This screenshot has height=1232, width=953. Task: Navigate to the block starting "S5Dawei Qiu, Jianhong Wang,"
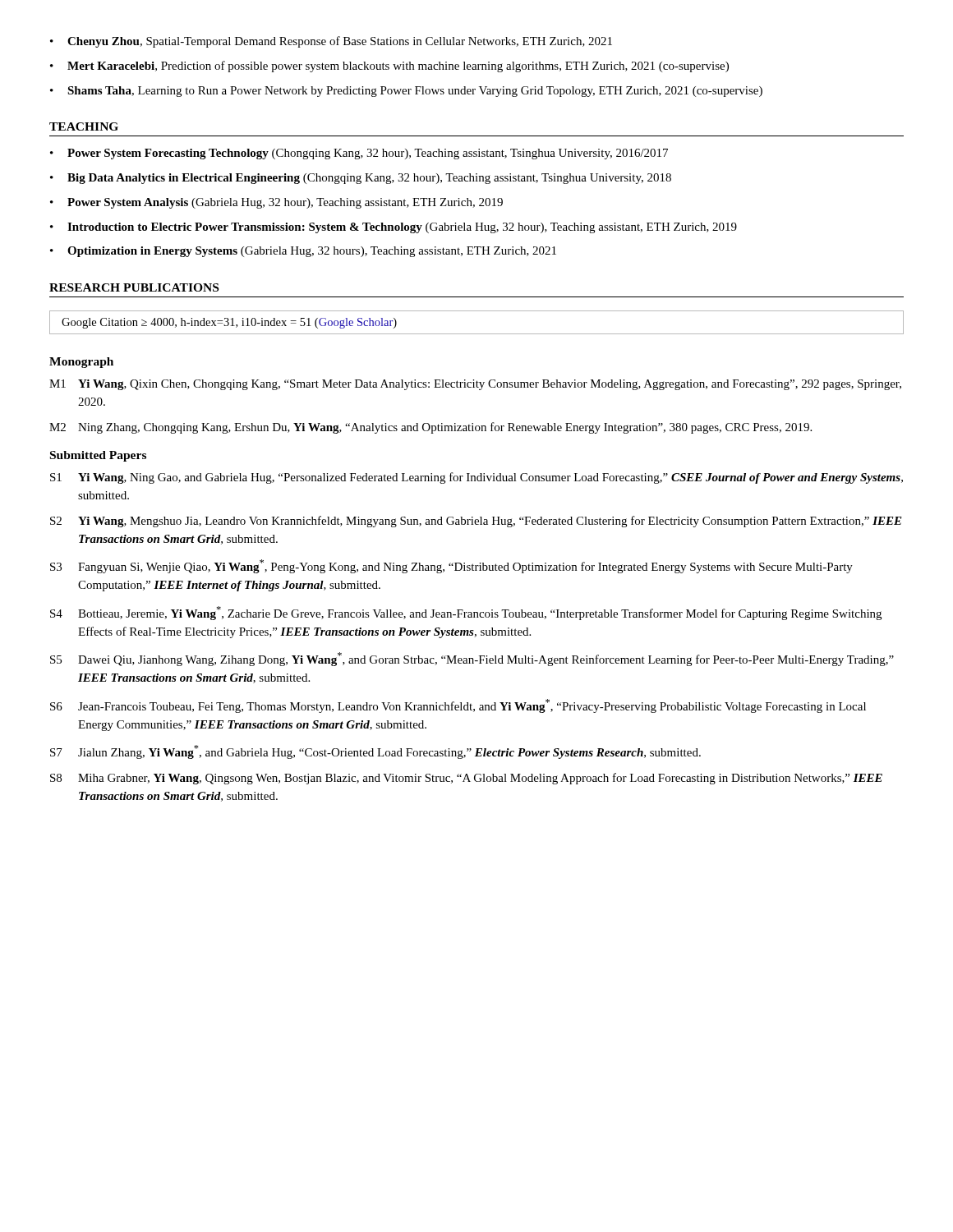(x=472, y=667)
